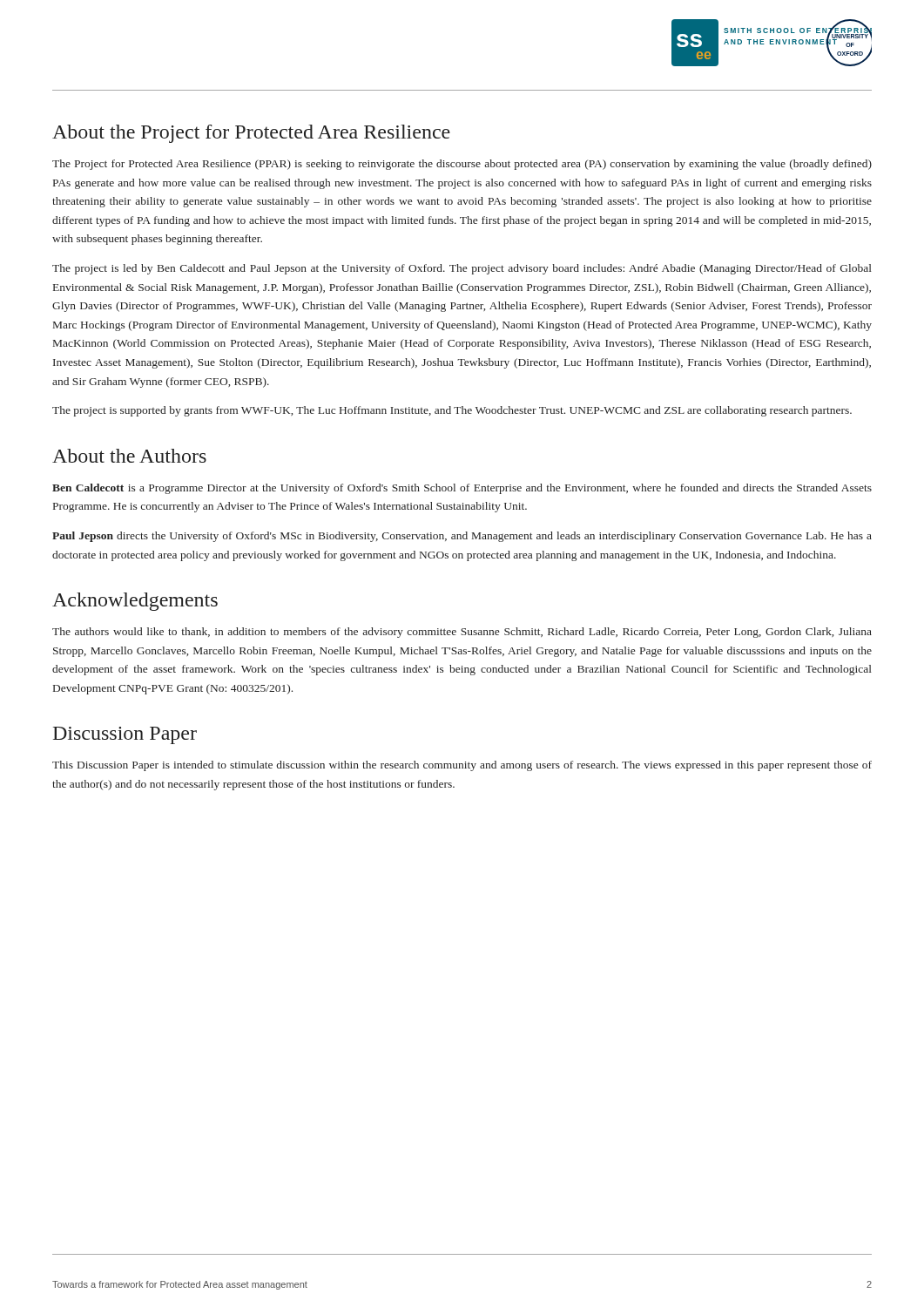Point to the block beginning "This Discussion Paper is intended to stimulate discussion"

click(462, 775)
